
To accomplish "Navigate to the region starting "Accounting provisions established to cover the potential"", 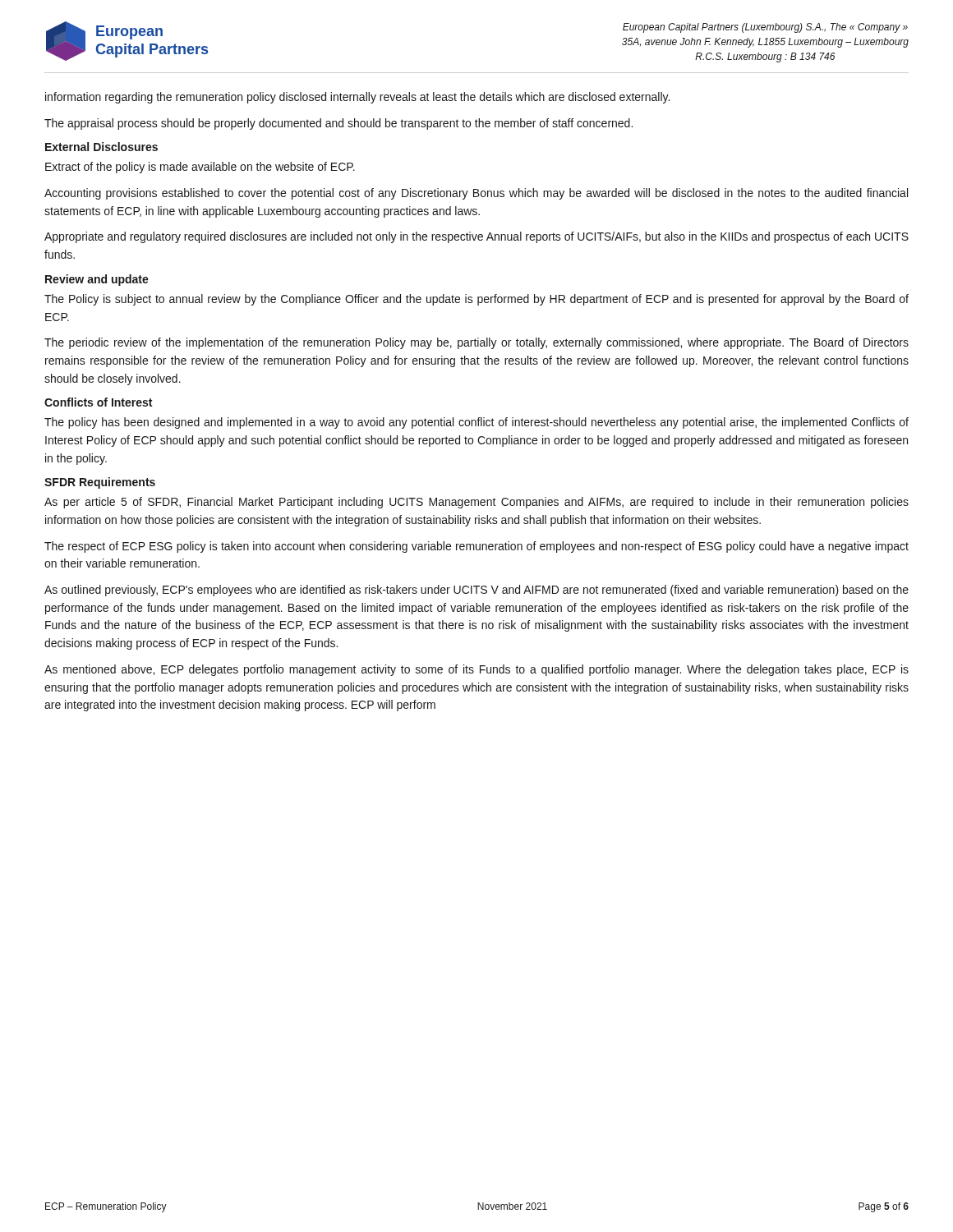I will pos(476,202).
